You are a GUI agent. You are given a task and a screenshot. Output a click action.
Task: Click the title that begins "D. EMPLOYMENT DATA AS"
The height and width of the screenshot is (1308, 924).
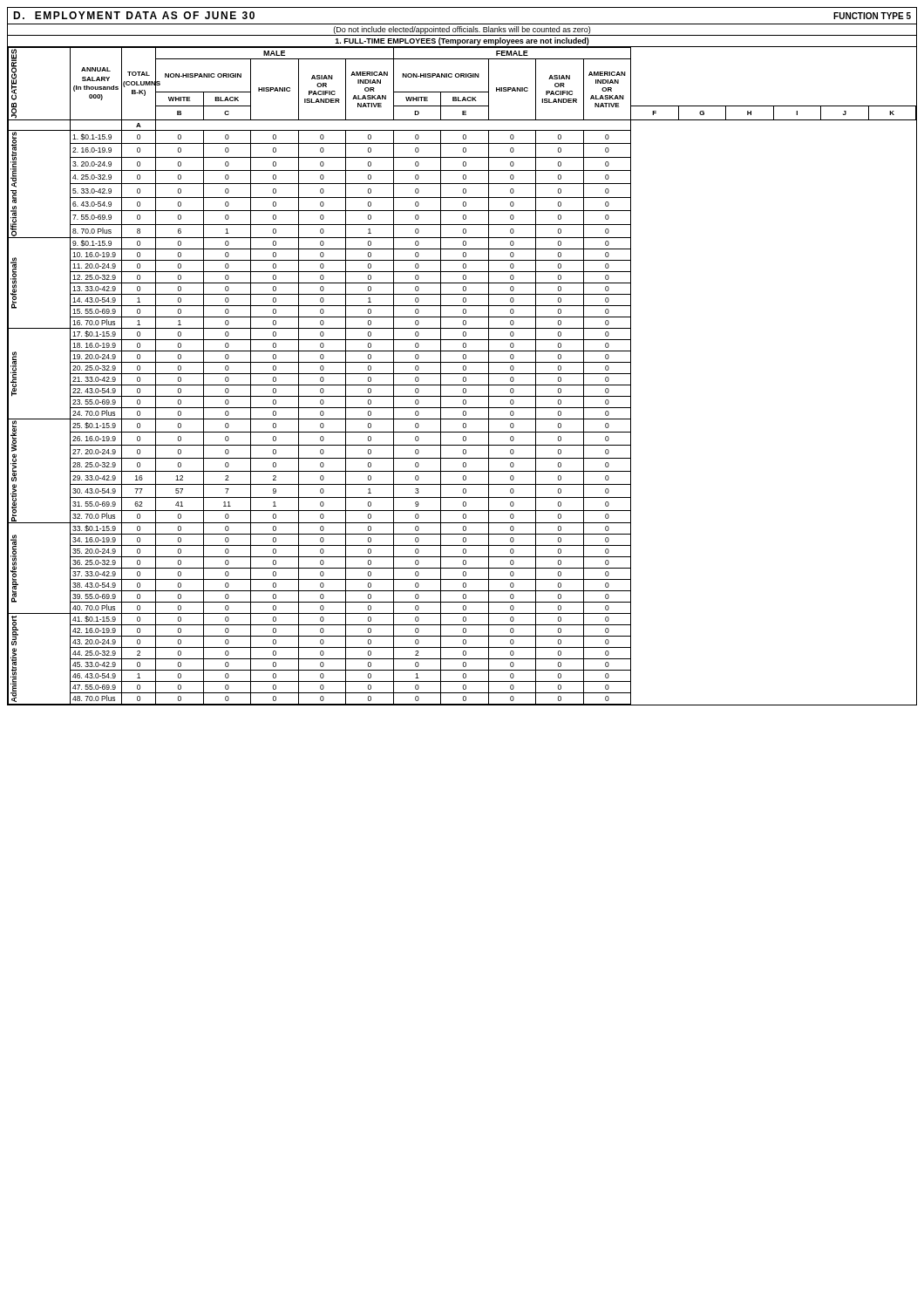tap(135, 16)
